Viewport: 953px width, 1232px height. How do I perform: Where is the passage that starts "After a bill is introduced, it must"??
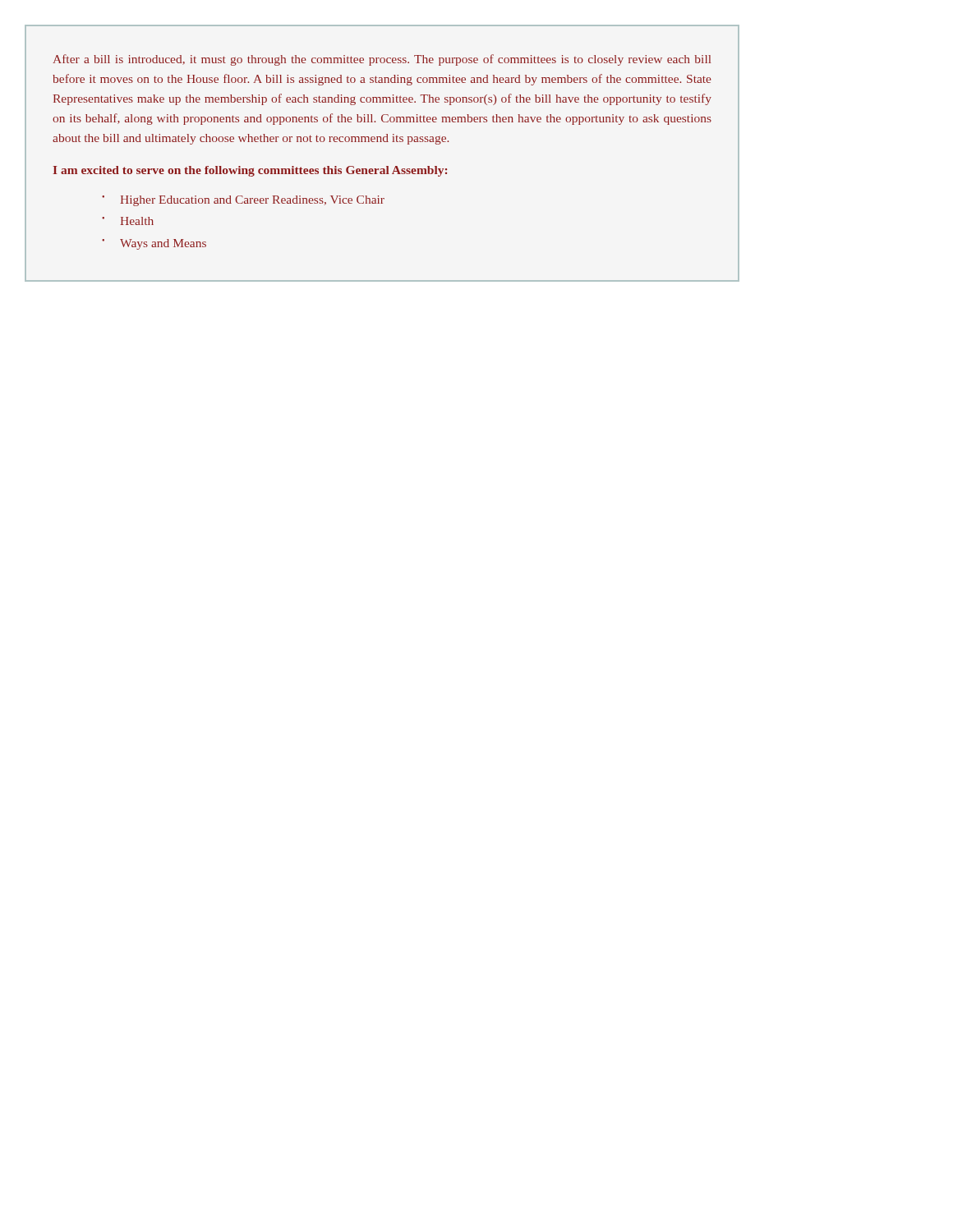pos(382,98)
